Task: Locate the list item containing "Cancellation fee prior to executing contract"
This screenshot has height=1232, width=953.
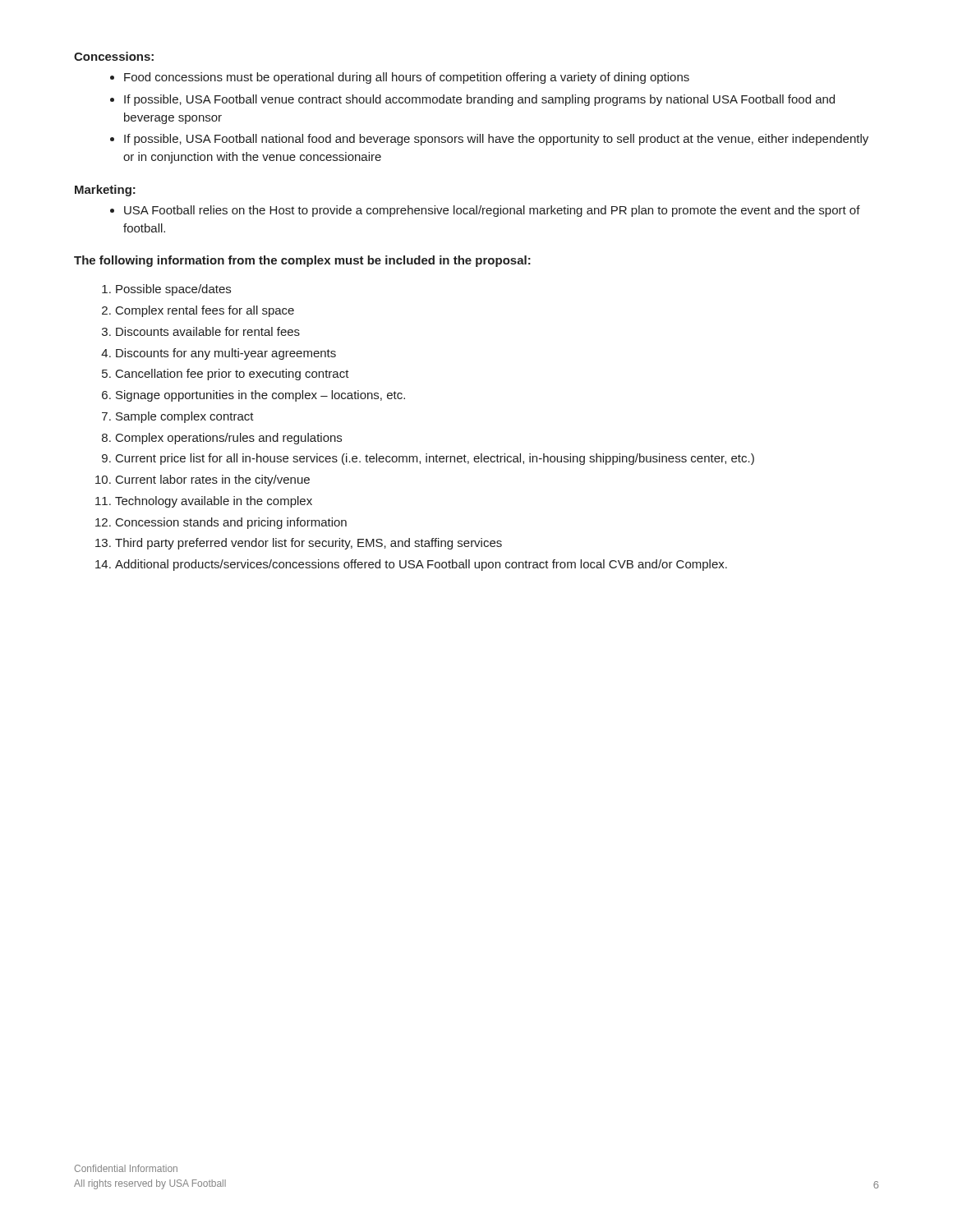Action: (x=232, y=373)
